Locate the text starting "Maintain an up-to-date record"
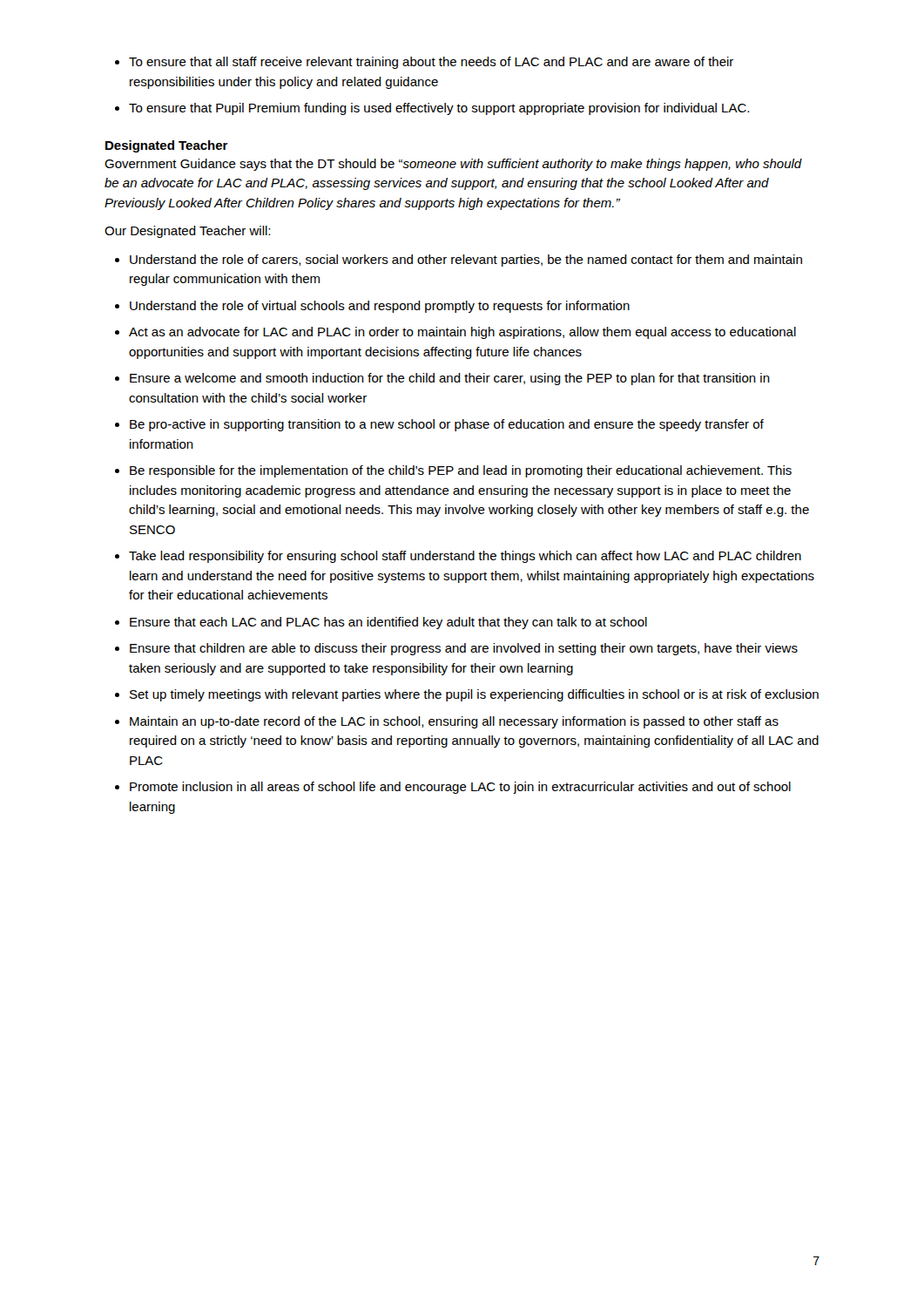Viewport: 924px width, 1307px height. 474,741
